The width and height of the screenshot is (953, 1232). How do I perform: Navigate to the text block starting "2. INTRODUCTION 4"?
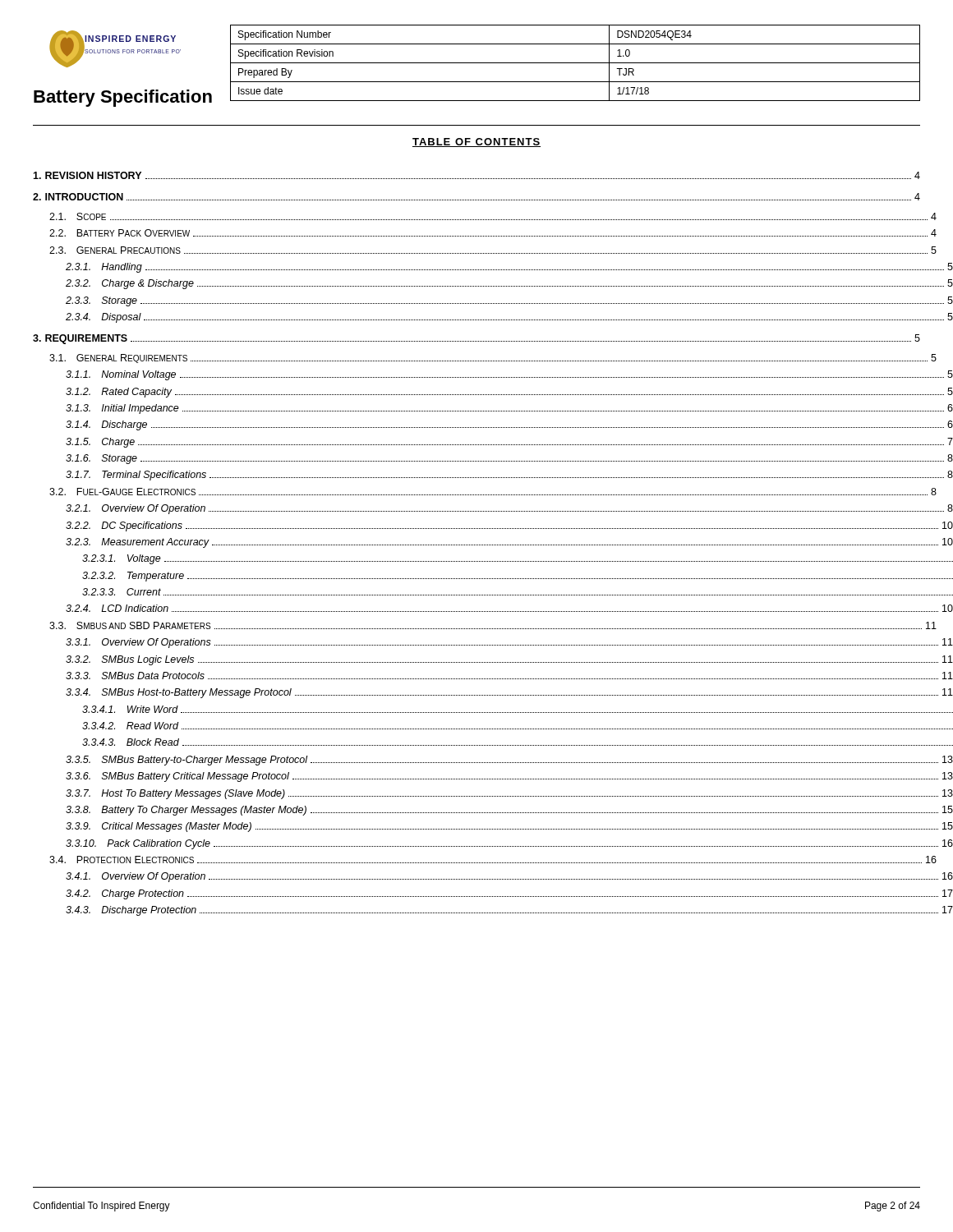(x=476, y=198)
